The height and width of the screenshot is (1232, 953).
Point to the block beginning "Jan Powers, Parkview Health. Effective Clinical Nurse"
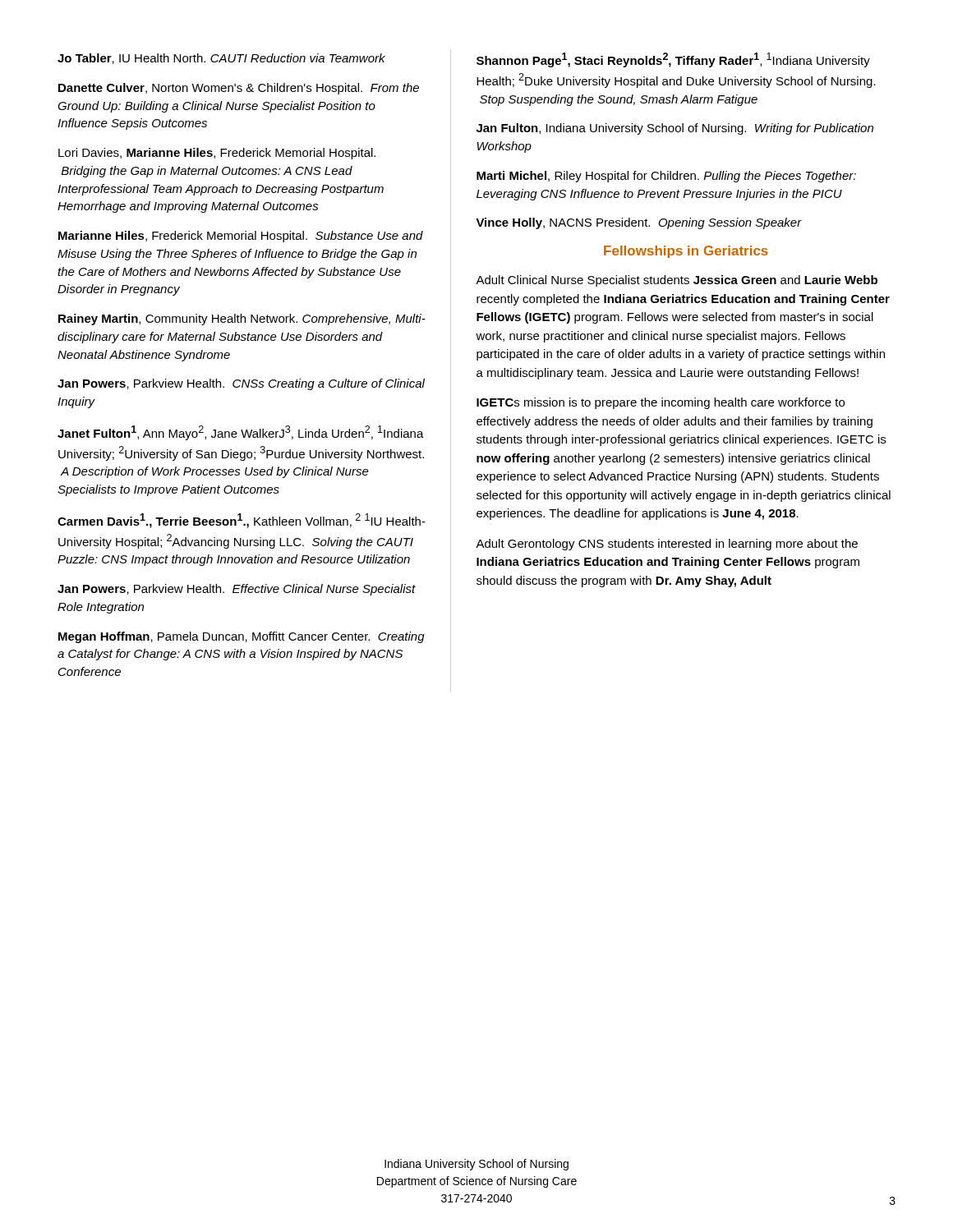[x=242, y=598]
